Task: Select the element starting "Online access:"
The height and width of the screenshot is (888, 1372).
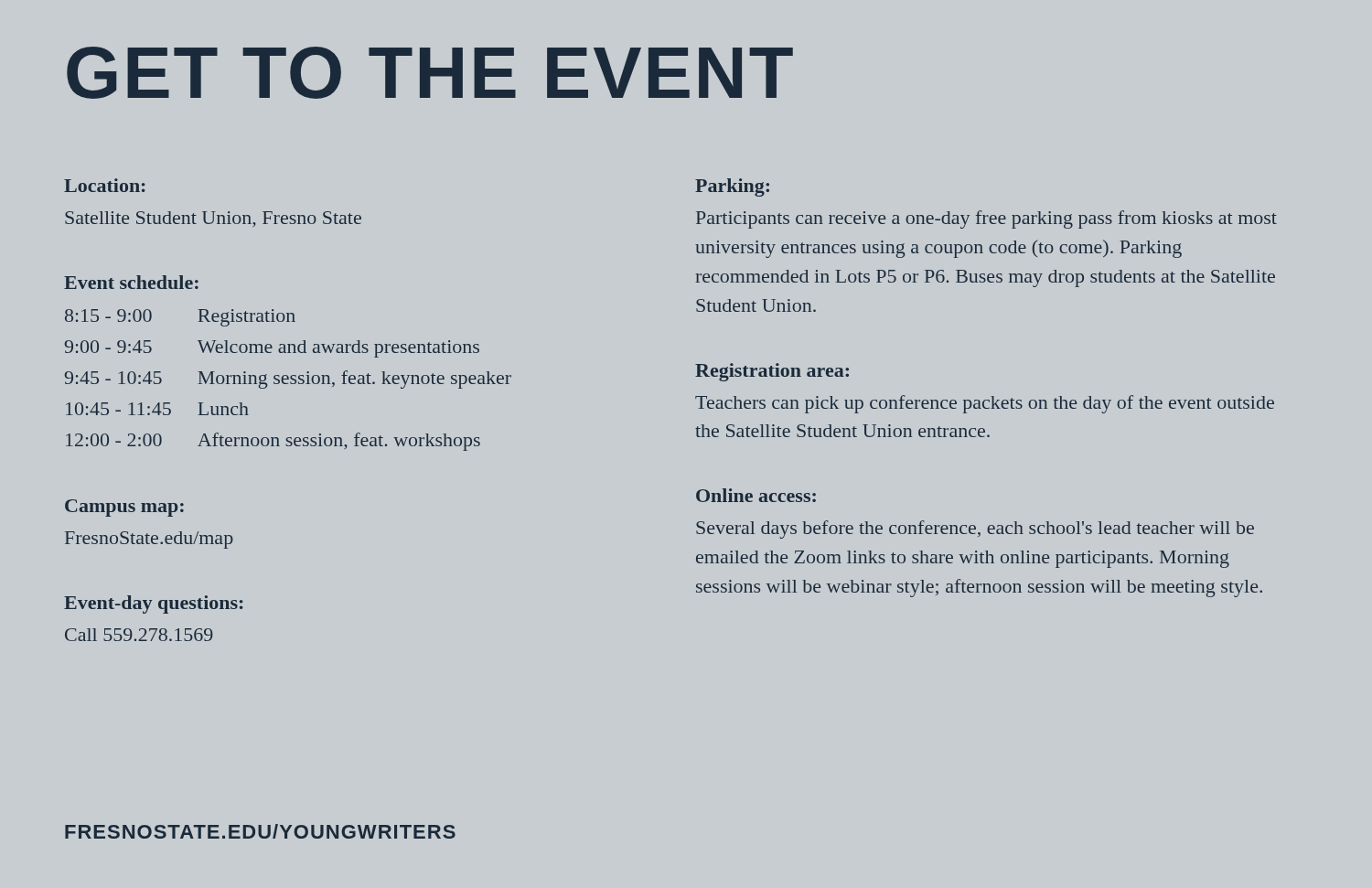Action: (756, 496)
